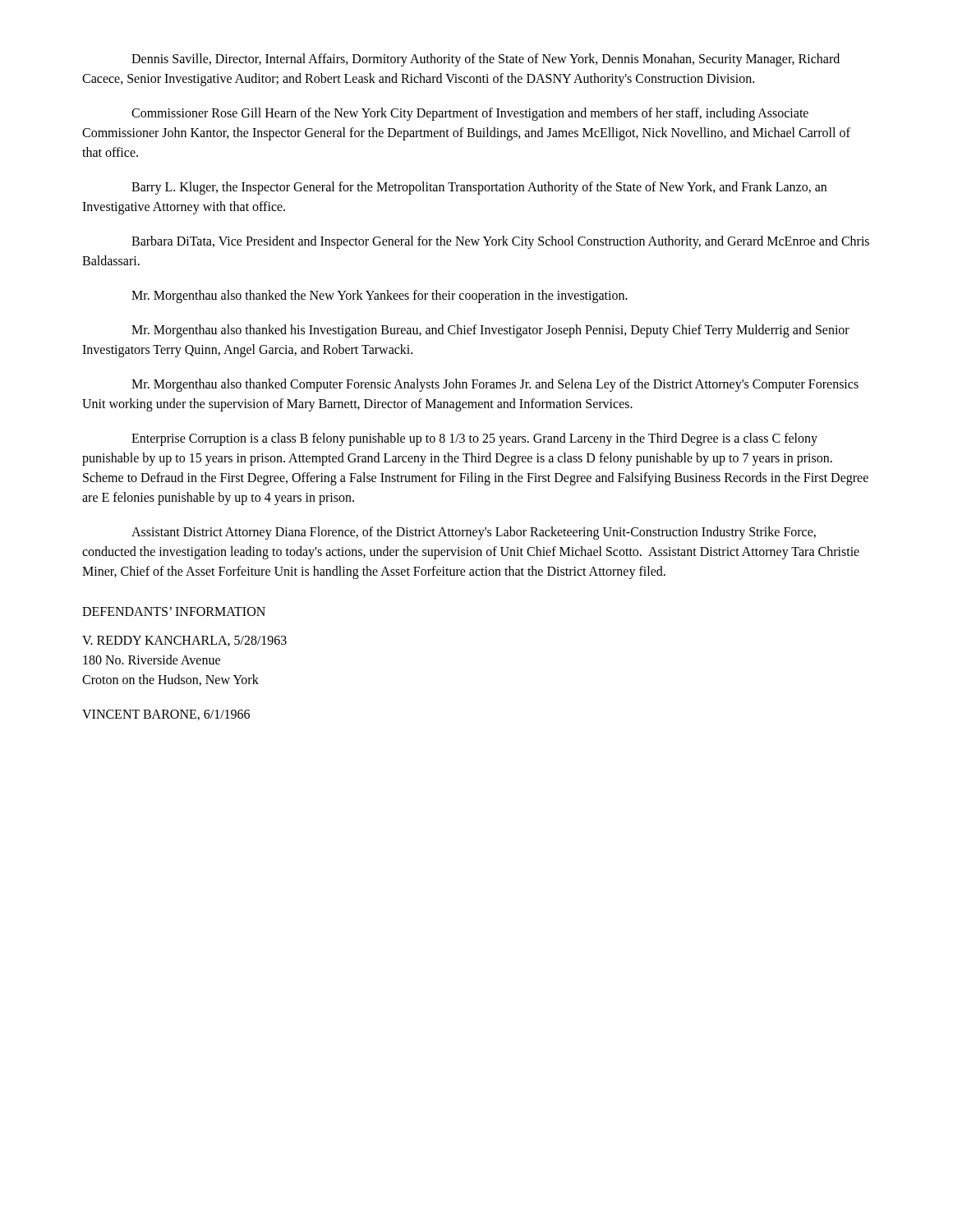
Task: Point to the element starting "Enterprise Corruption is a class B"
Action: 476,468
